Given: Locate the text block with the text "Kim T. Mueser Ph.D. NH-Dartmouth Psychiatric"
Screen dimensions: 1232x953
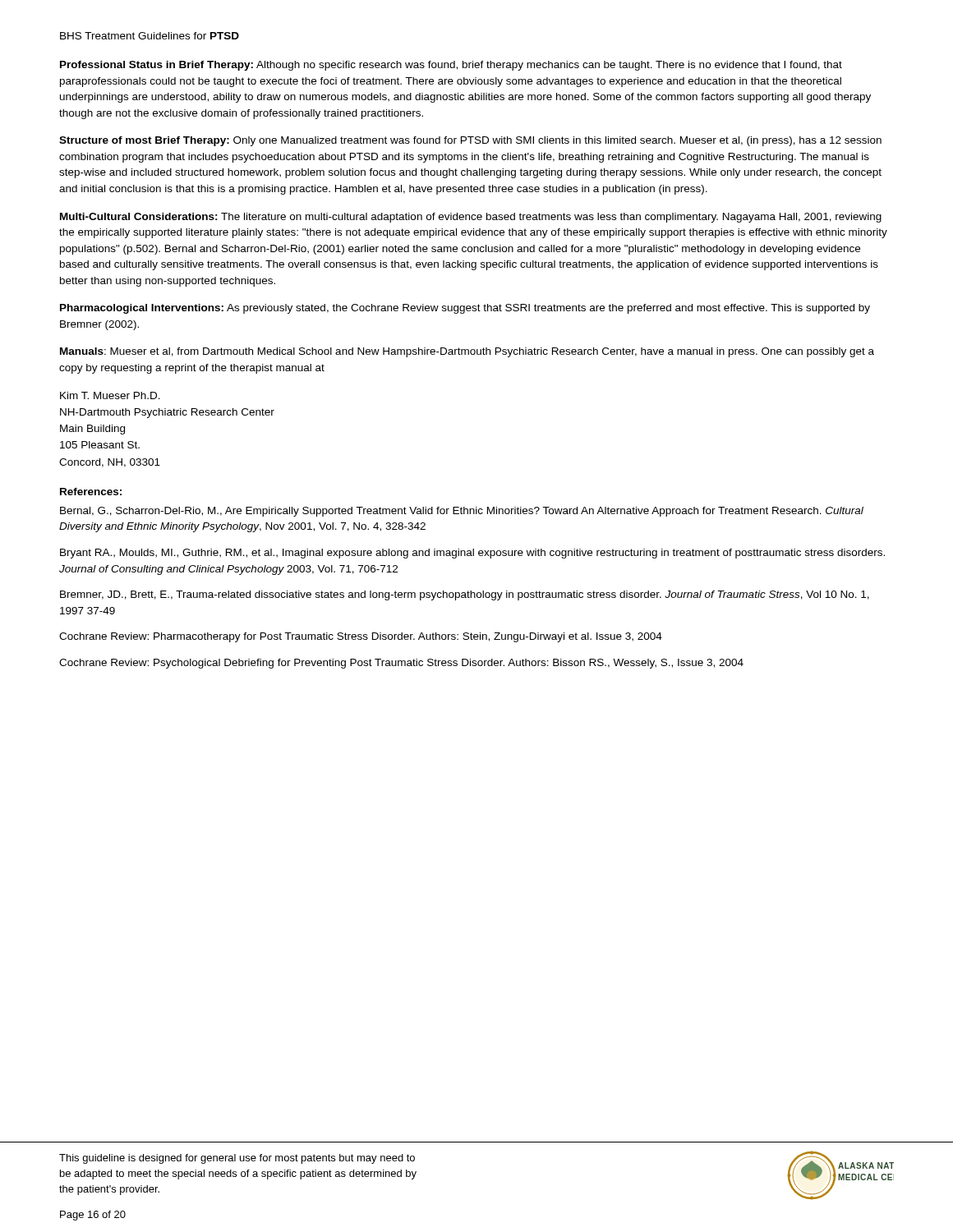Looking at the screenshot, I should 110,395.
